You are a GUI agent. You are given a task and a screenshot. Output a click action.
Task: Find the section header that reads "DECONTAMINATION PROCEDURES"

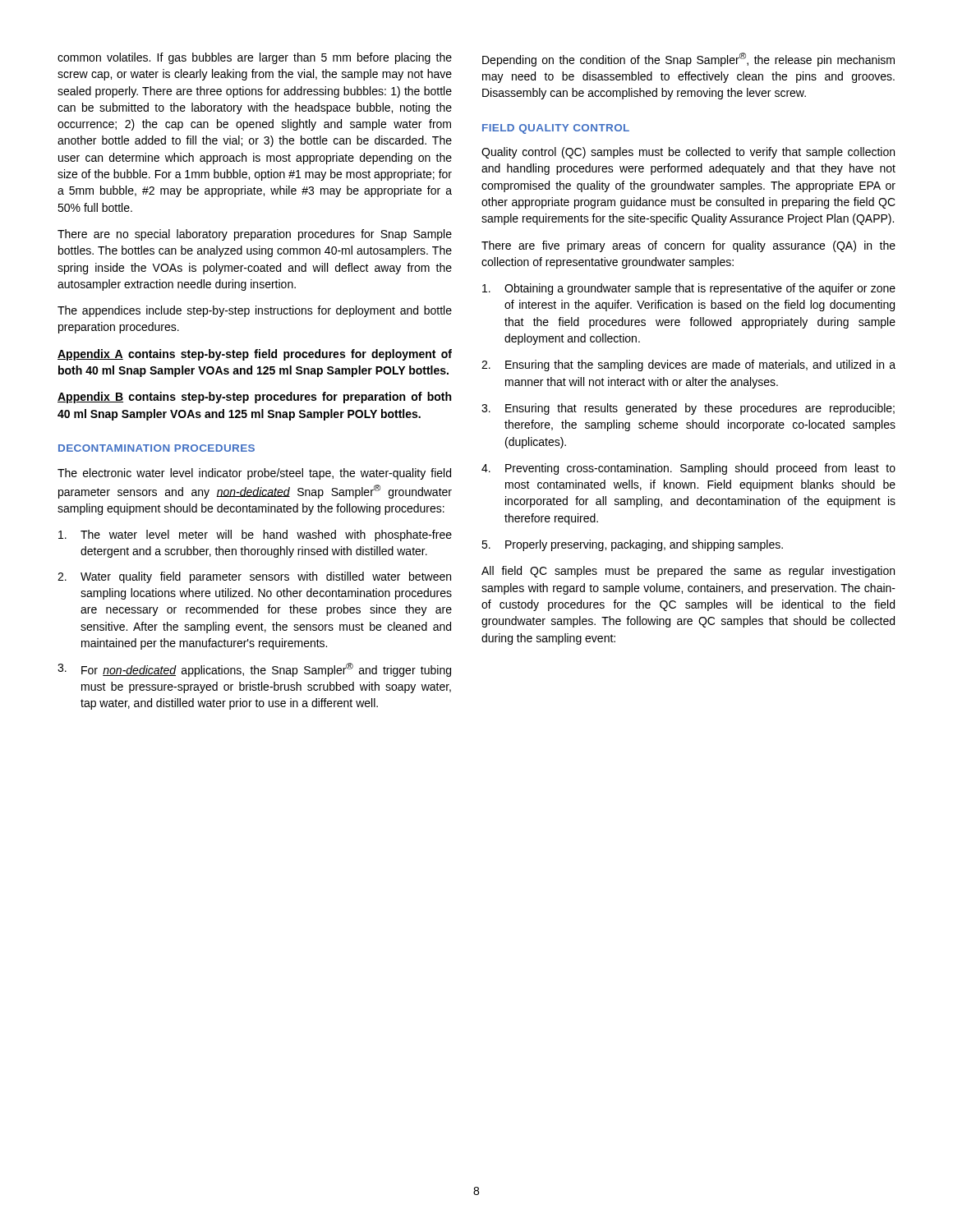coord(156,448)
